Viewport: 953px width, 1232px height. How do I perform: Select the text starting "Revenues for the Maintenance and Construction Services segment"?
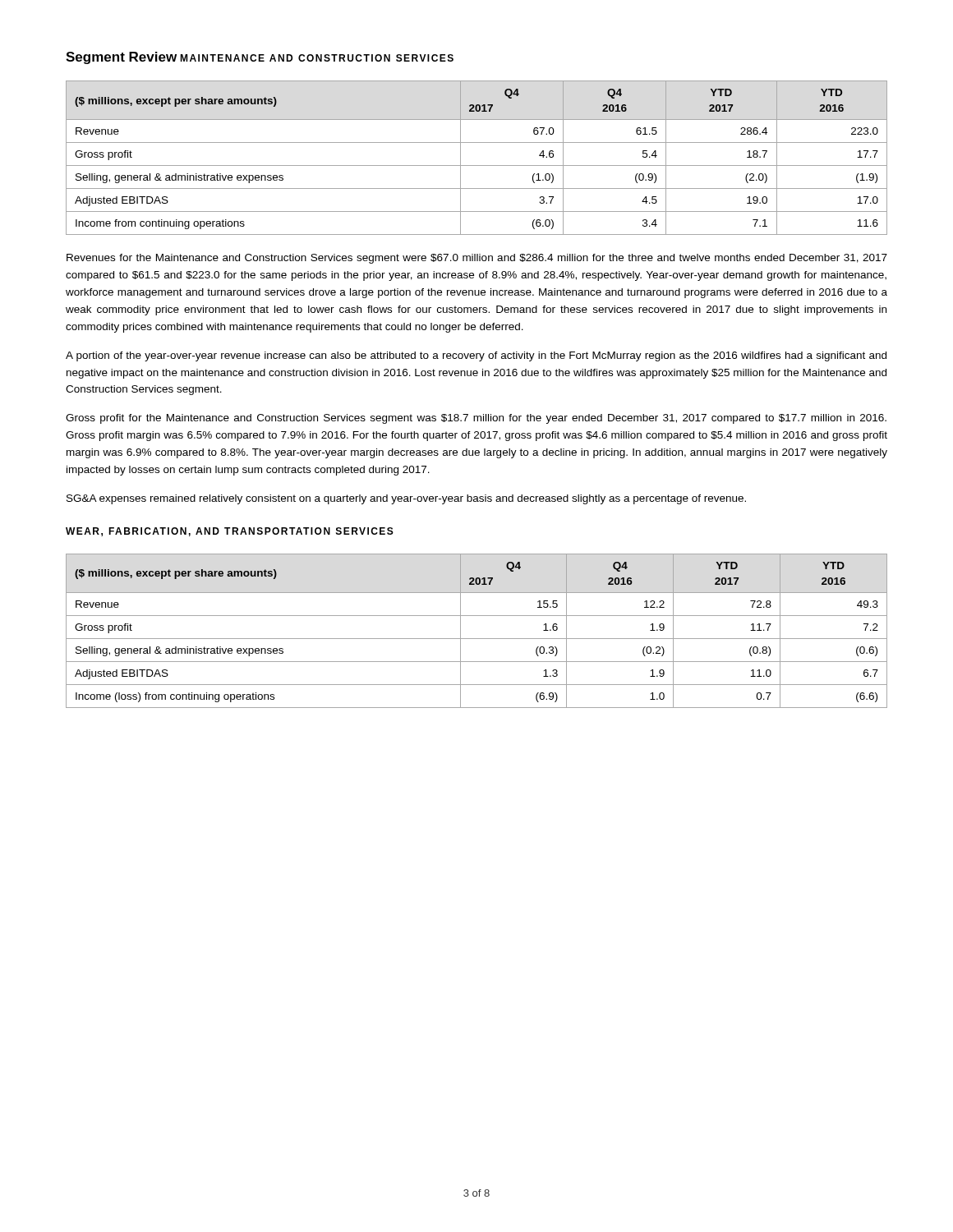(x=476, y=292)
